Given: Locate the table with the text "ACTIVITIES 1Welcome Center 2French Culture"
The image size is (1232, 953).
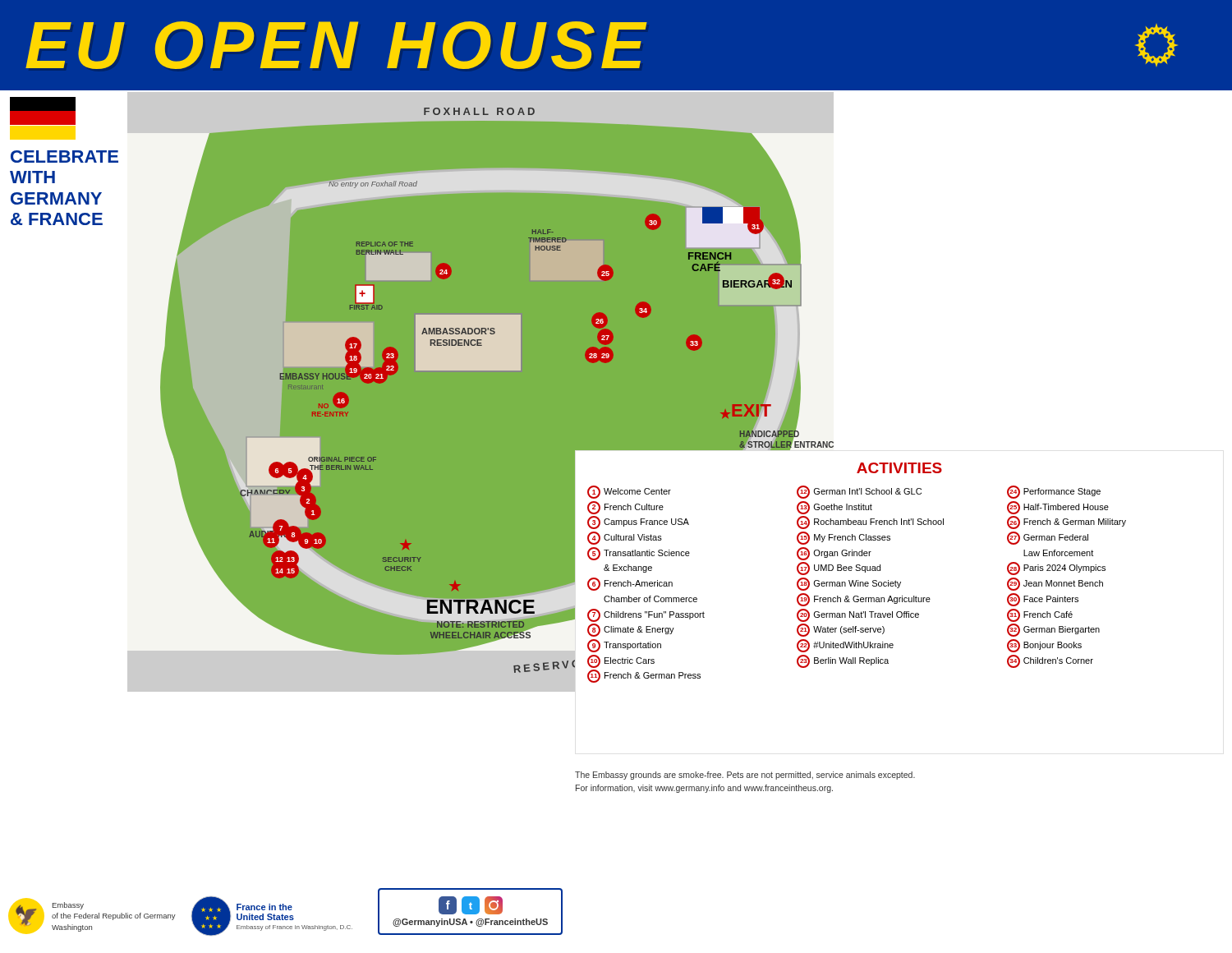Looking at the screenshot, I should click(x=899, y=602).
